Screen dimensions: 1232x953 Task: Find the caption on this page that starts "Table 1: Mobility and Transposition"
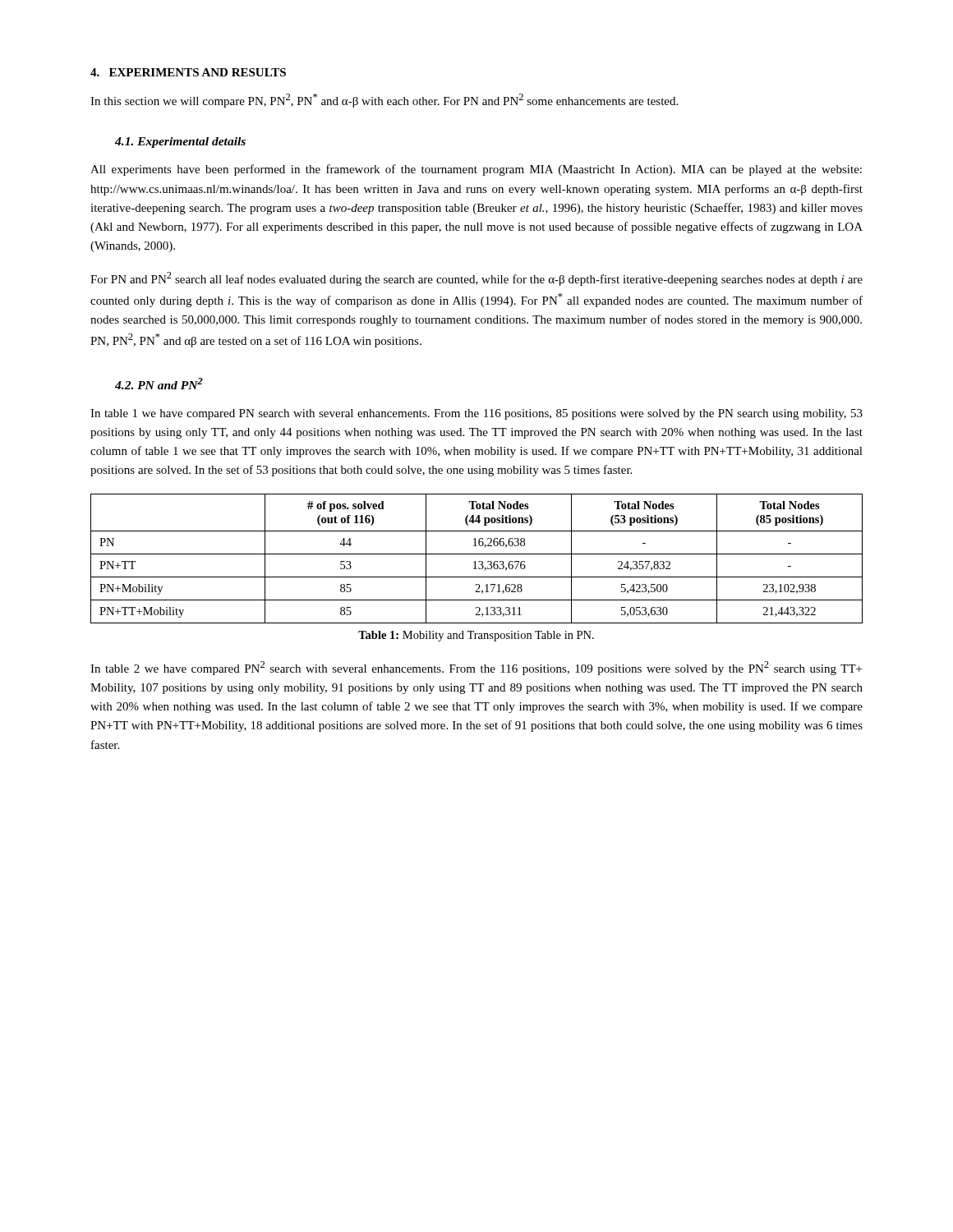point(476,635)
